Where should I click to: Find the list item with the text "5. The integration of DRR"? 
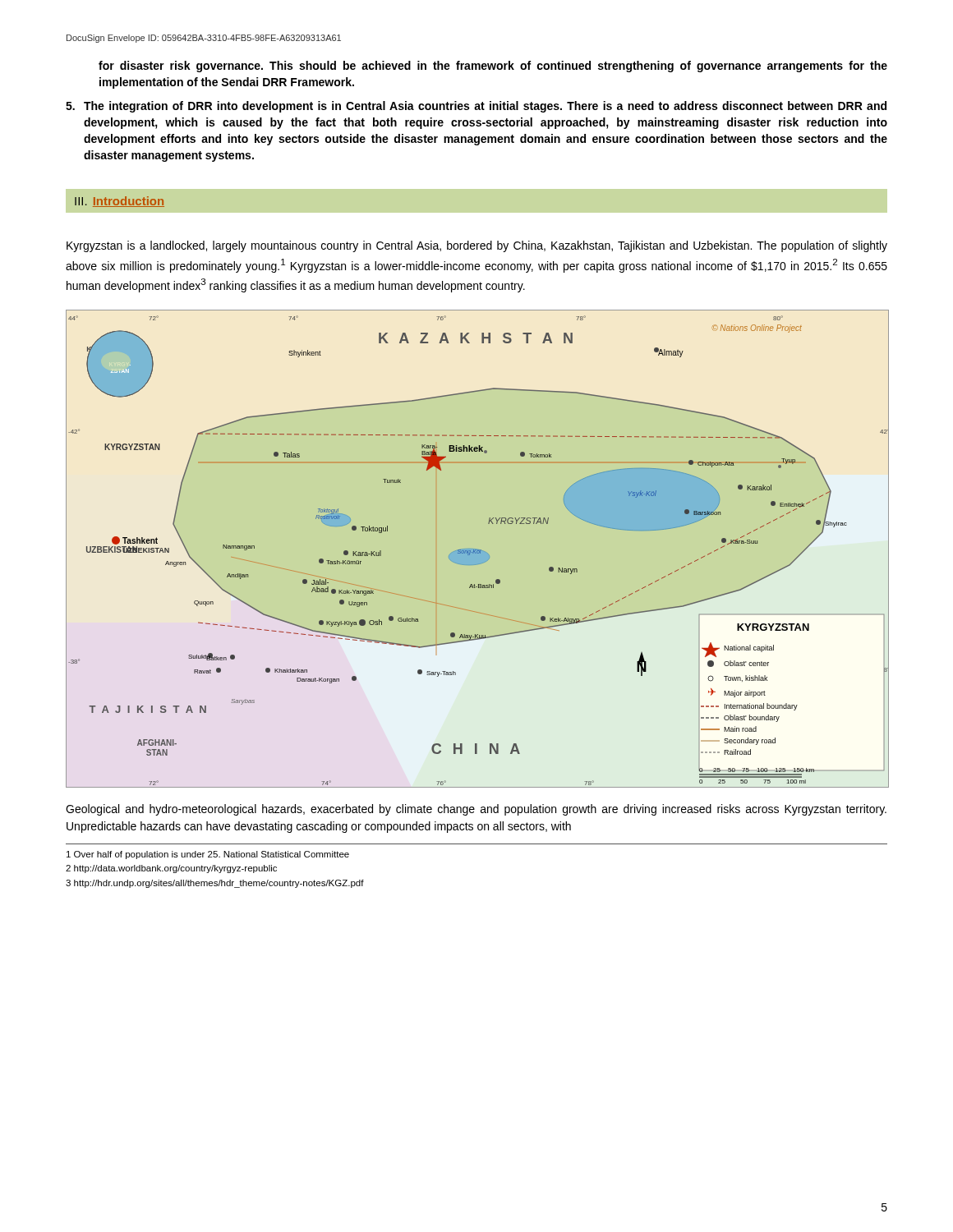tap(476, 131)
